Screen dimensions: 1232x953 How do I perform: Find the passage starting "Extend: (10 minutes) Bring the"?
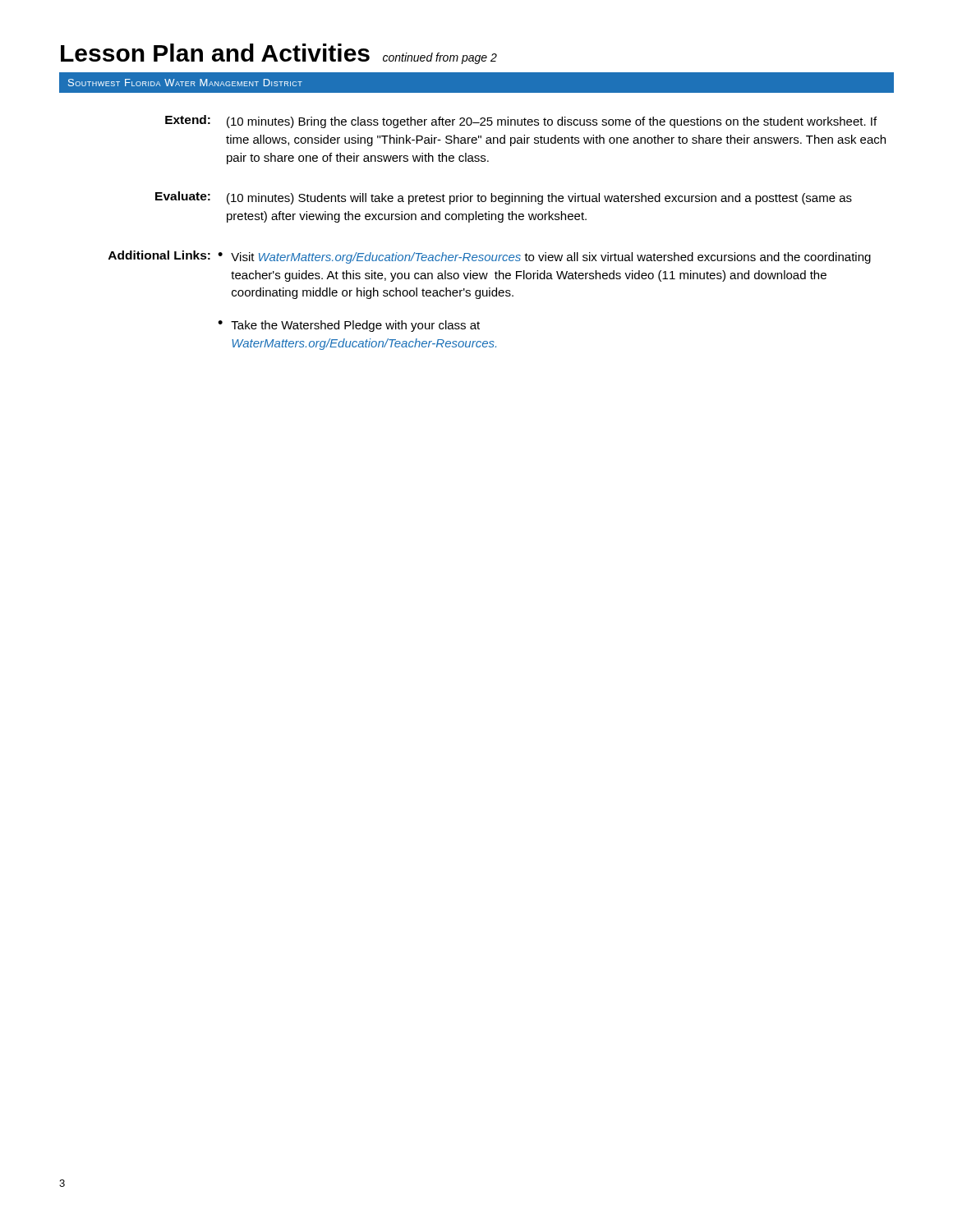coord(476,139)
